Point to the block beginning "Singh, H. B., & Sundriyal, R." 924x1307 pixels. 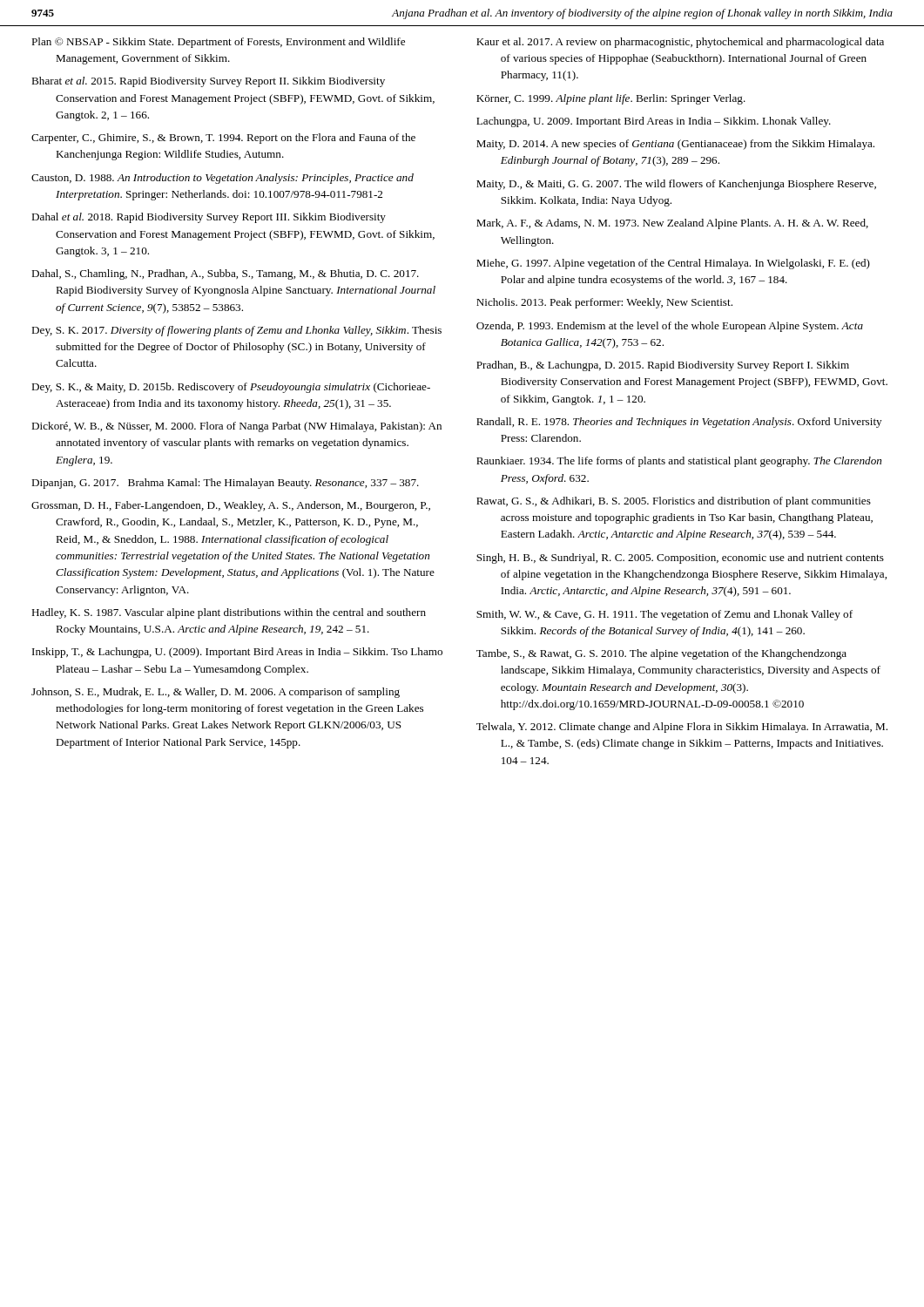tap(682, 574)
